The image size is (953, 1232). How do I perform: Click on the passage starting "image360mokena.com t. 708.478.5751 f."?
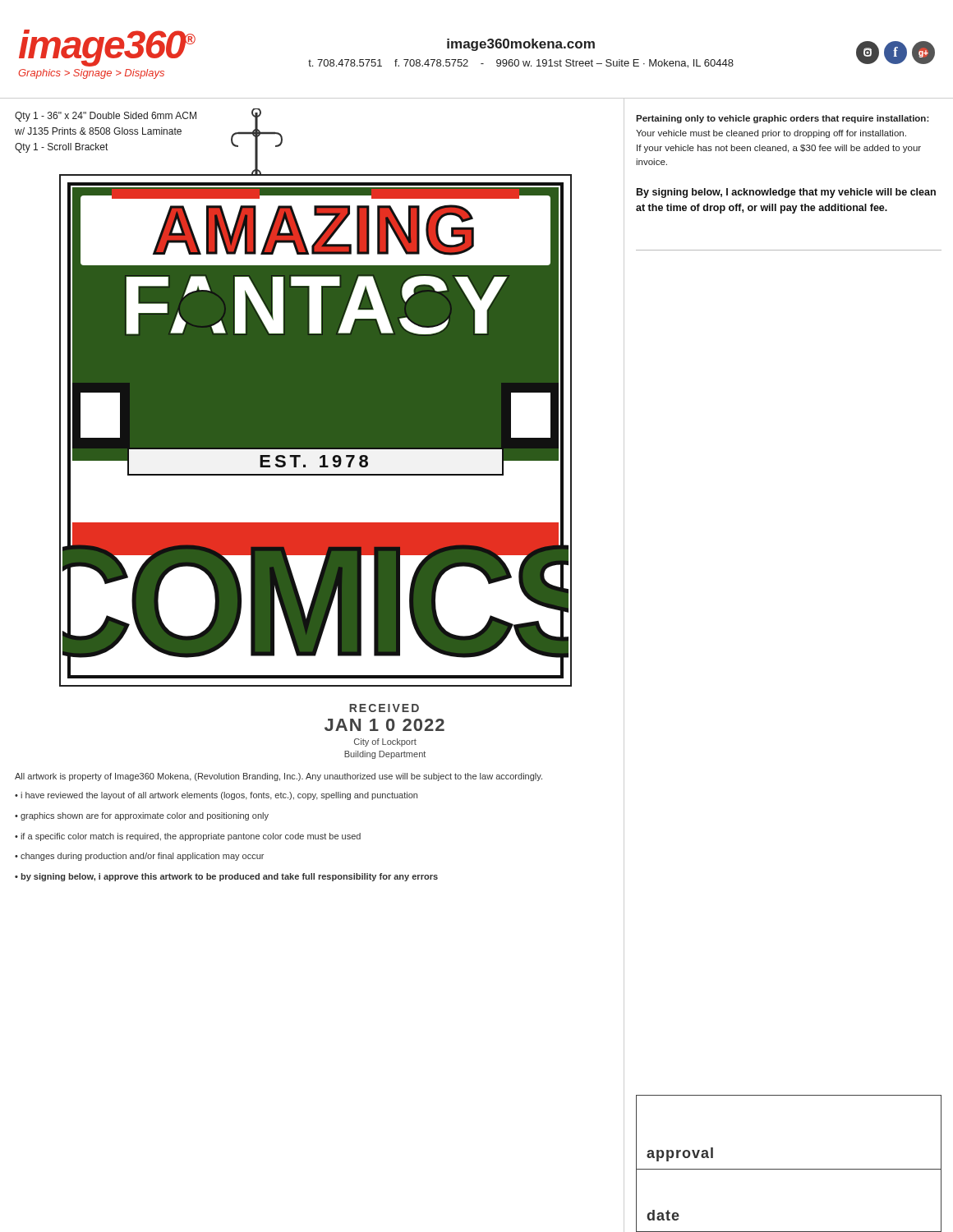[x=521, y=52]
